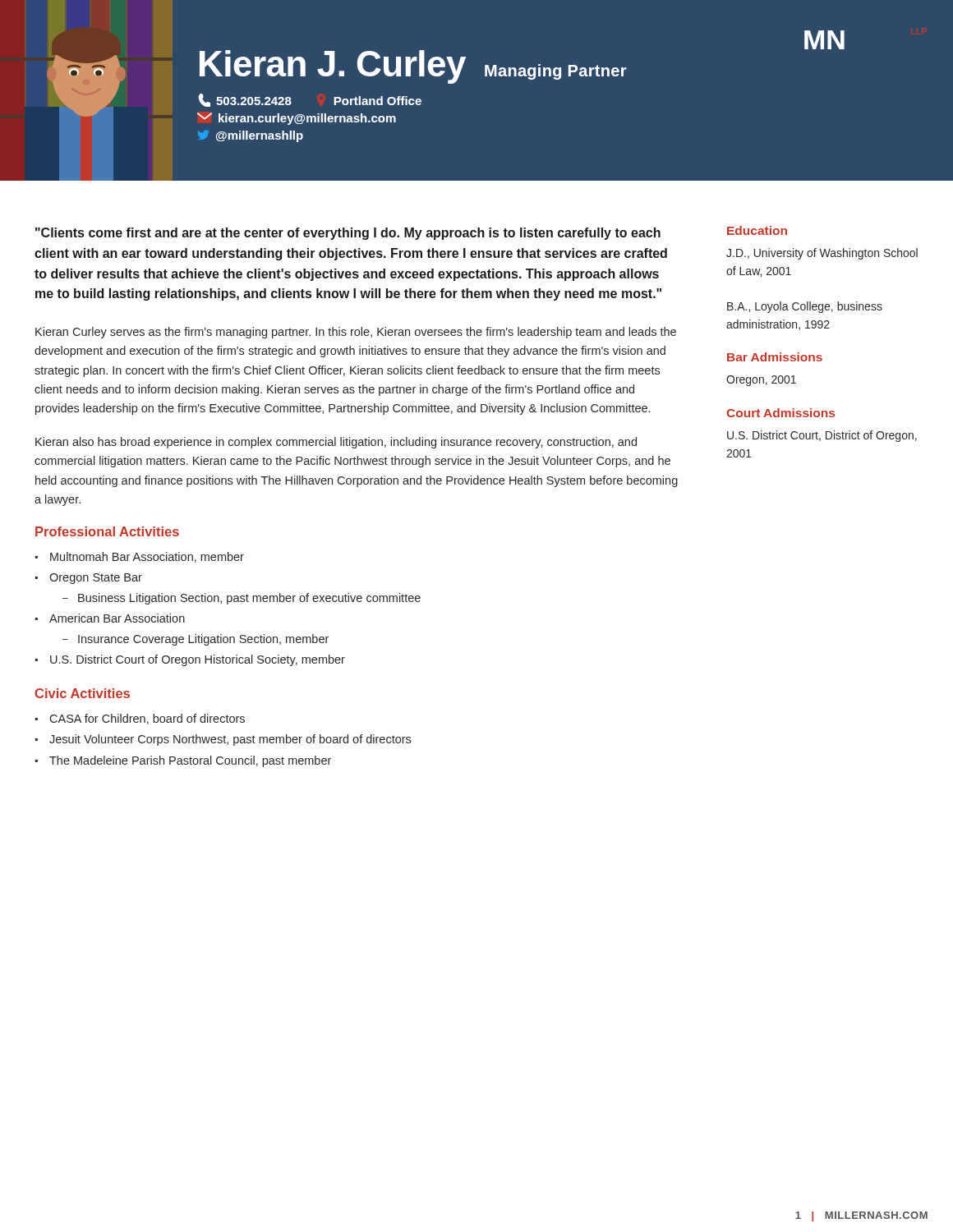The image size is (953, 1232).
Task: Navigate to the region starting "CASA for Children, board of directors"
Action: pyautogui.click(x=147, y=718)
